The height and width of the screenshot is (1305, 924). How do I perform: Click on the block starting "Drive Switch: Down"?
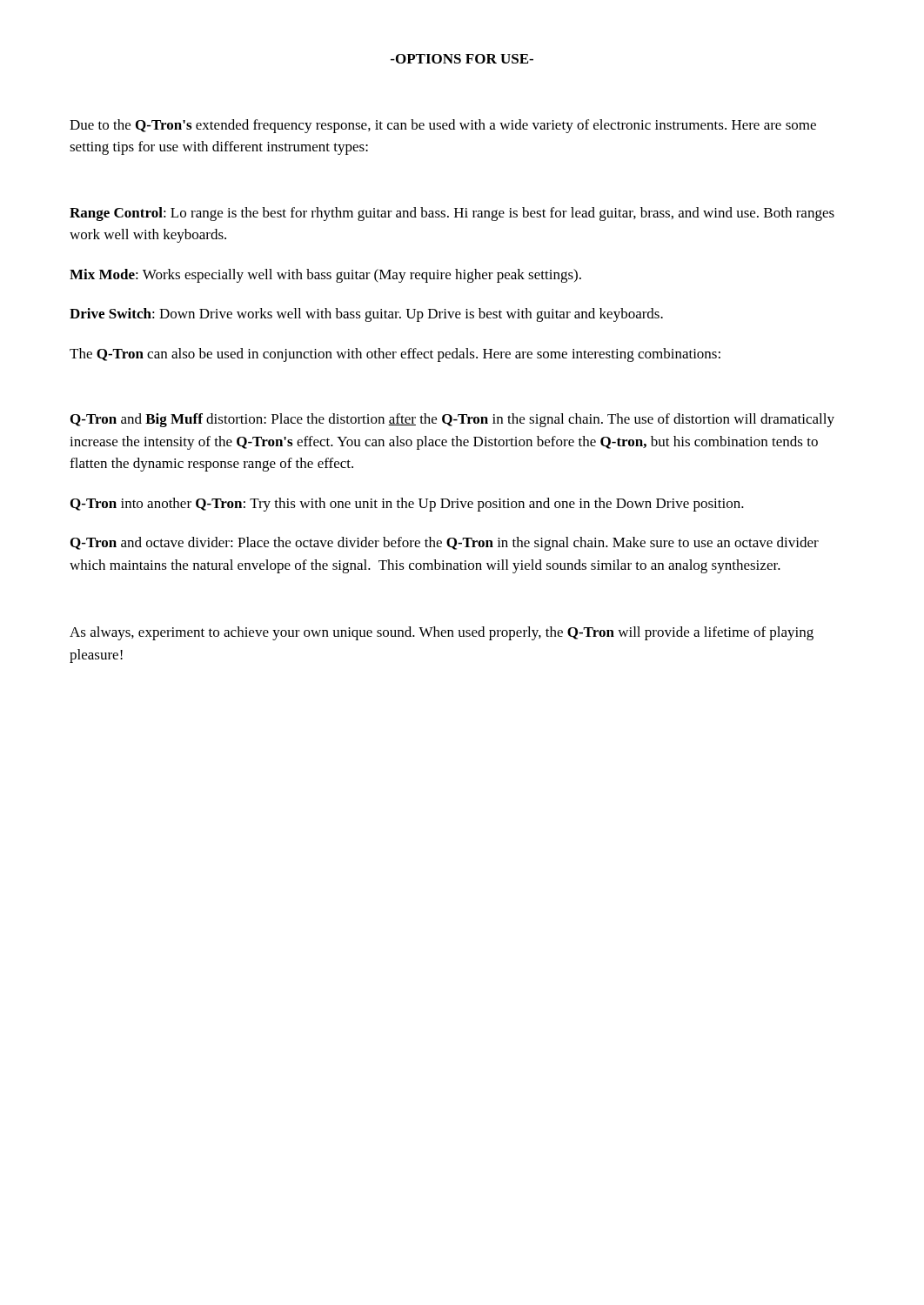tap(367, 314)
